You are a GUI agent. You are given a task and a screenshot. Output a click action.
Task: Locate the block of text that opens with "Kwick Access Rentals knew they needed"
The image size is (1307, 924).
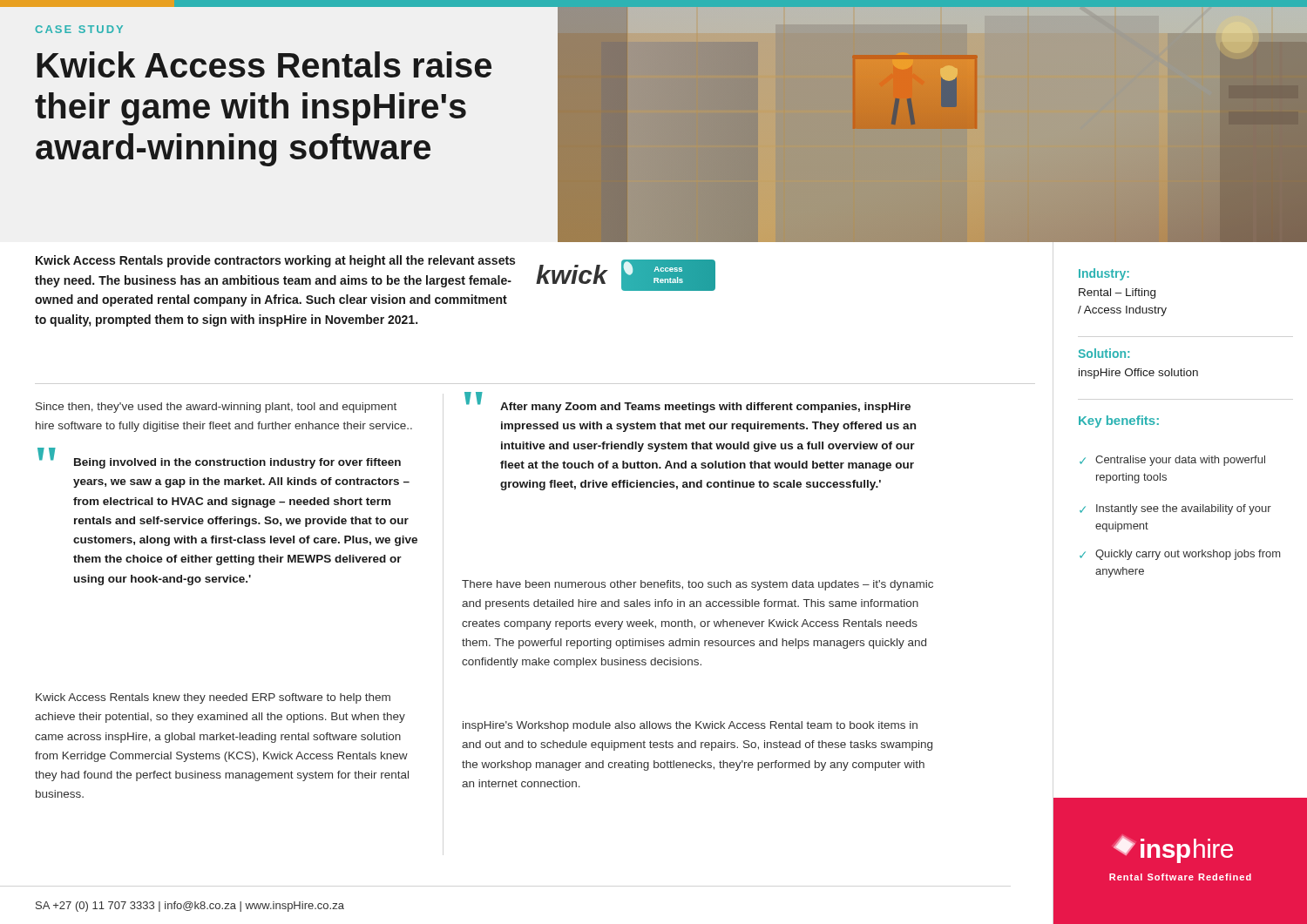(x=222, y=746)
